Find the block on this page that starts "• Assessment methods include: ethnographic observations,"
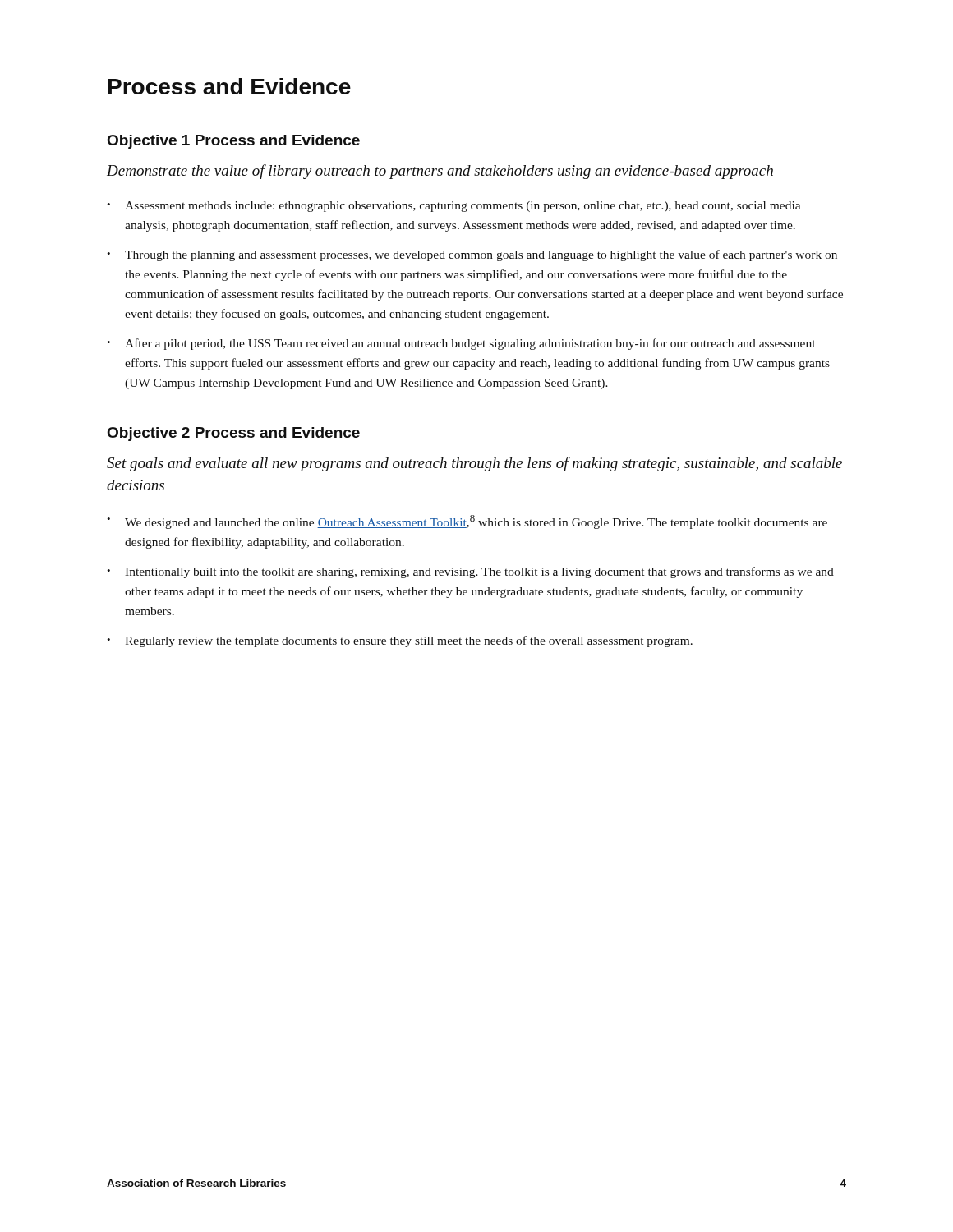 [476, 215]
